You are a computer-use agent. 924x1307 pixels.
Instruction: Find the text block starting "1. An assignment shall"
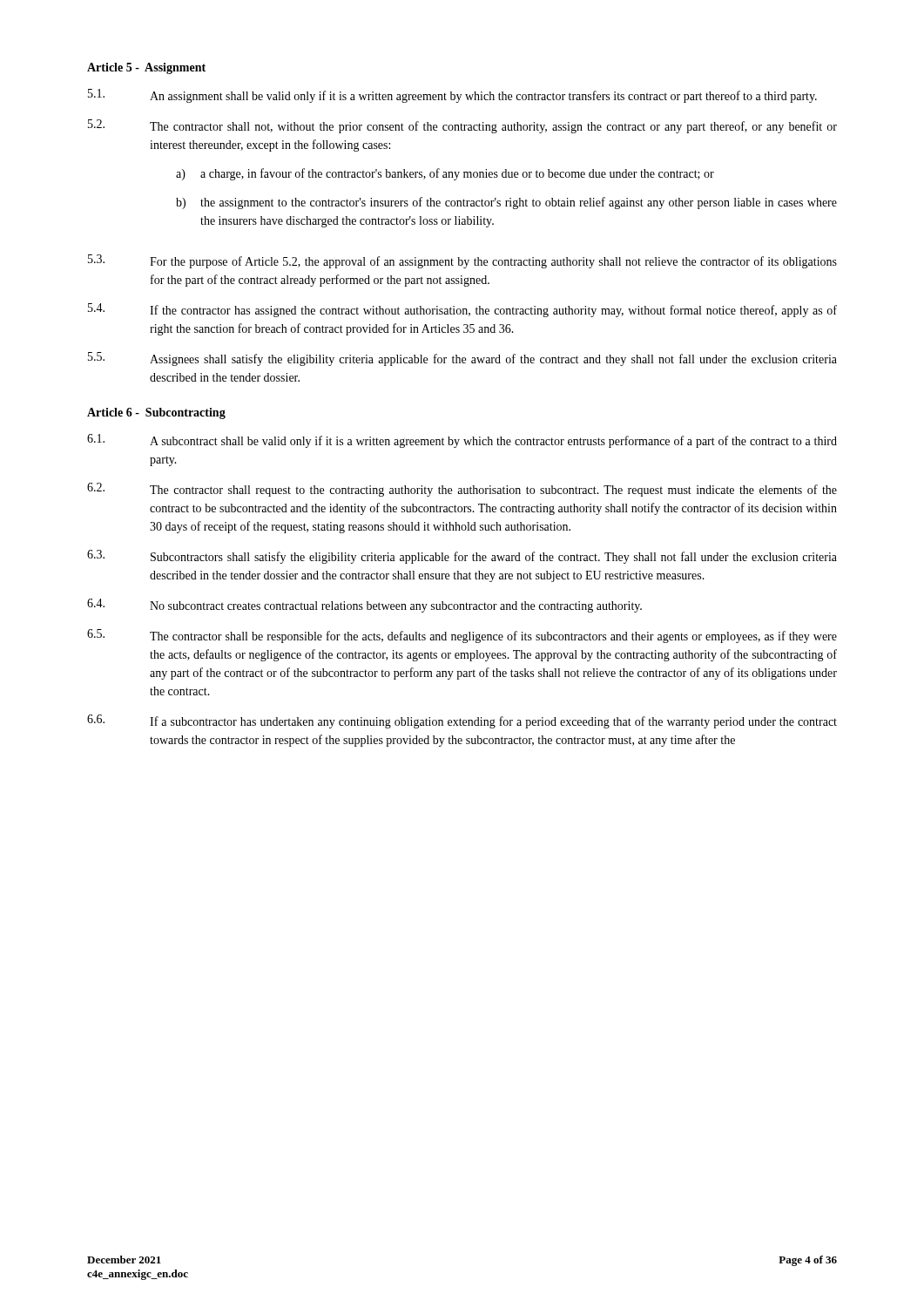click(x=462, y=96)
